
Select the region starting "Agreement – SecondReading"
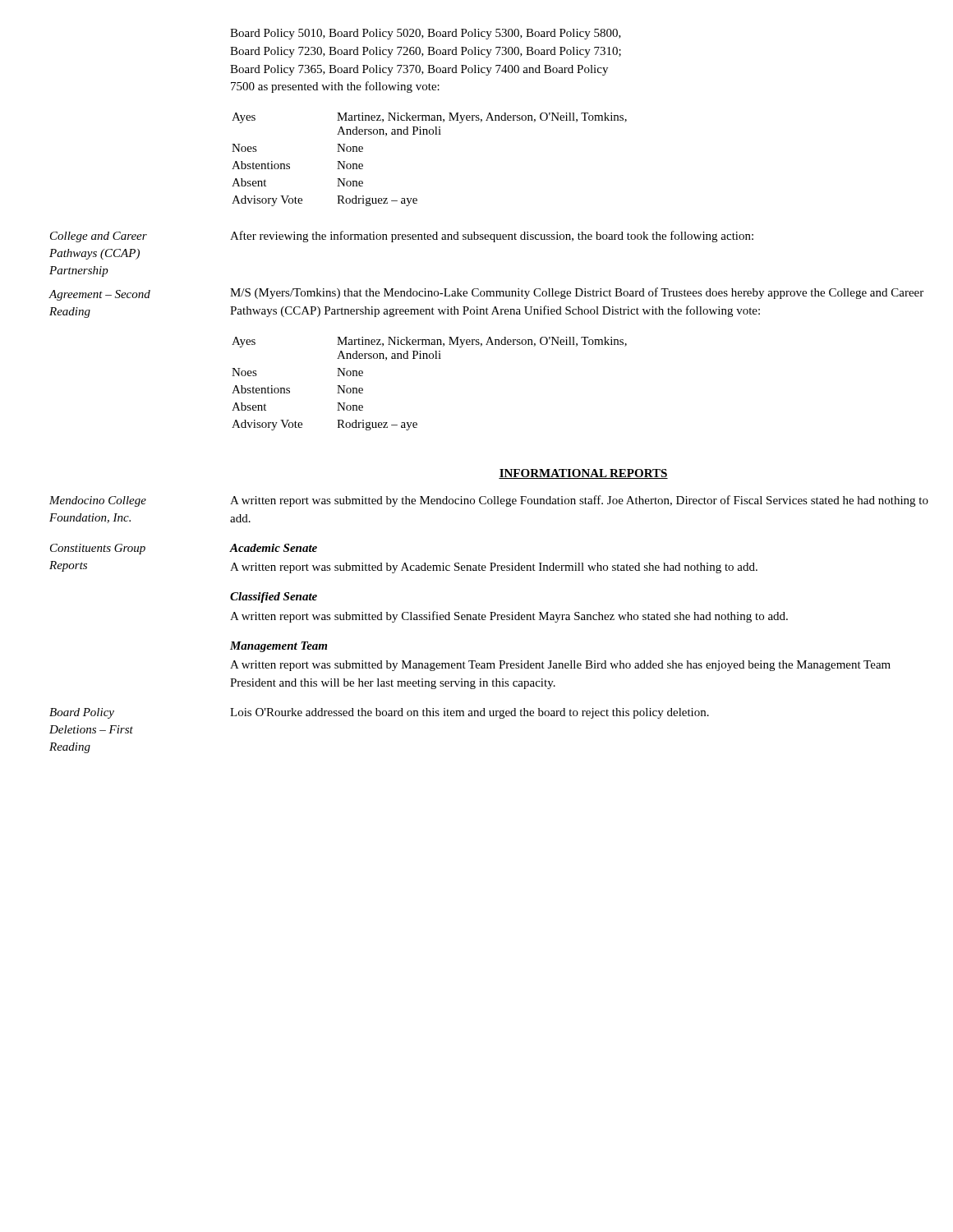[x=100, y=303]
